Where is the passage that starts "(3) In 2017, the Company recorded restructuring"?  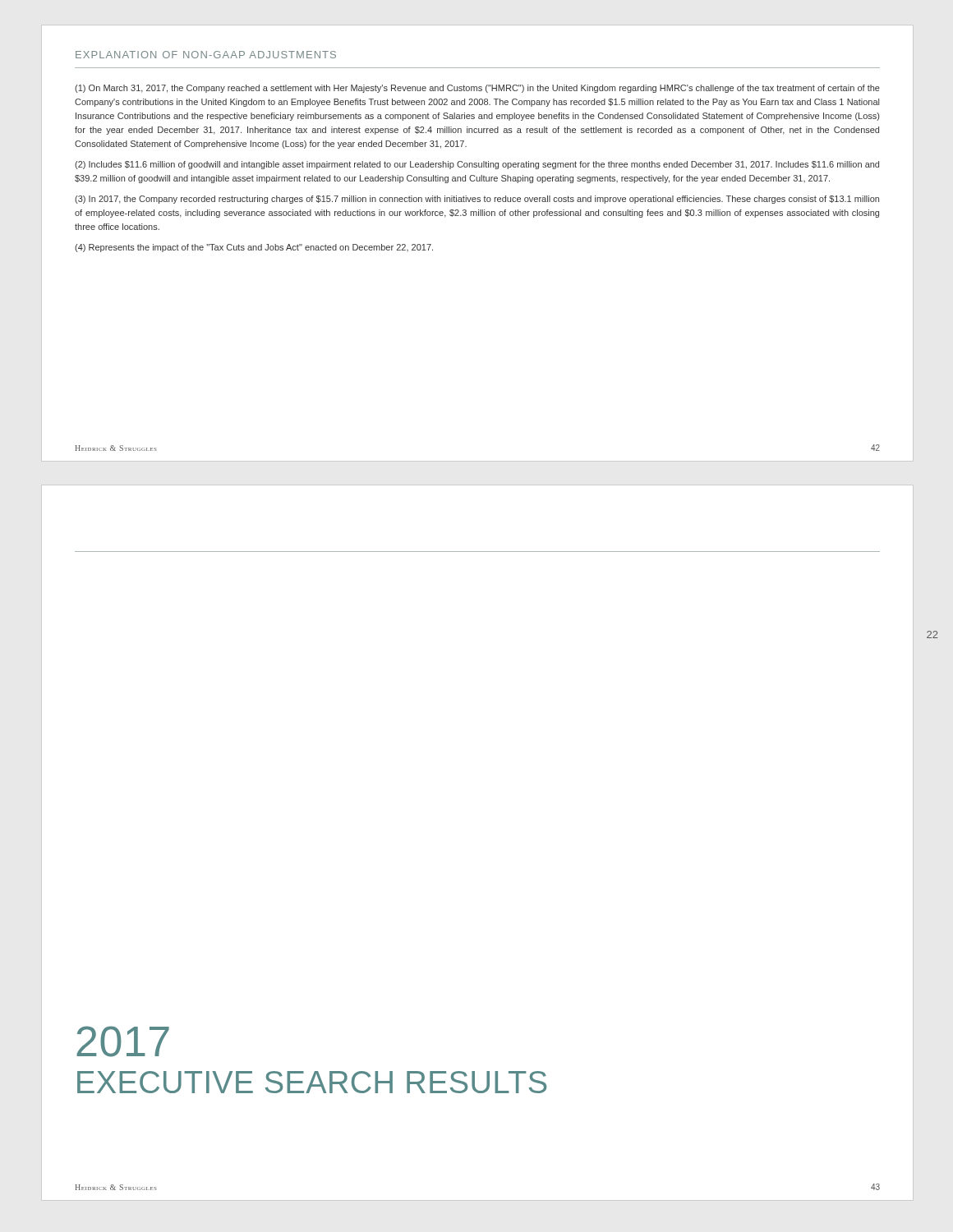pyautogui.click(x=477, y=213)
